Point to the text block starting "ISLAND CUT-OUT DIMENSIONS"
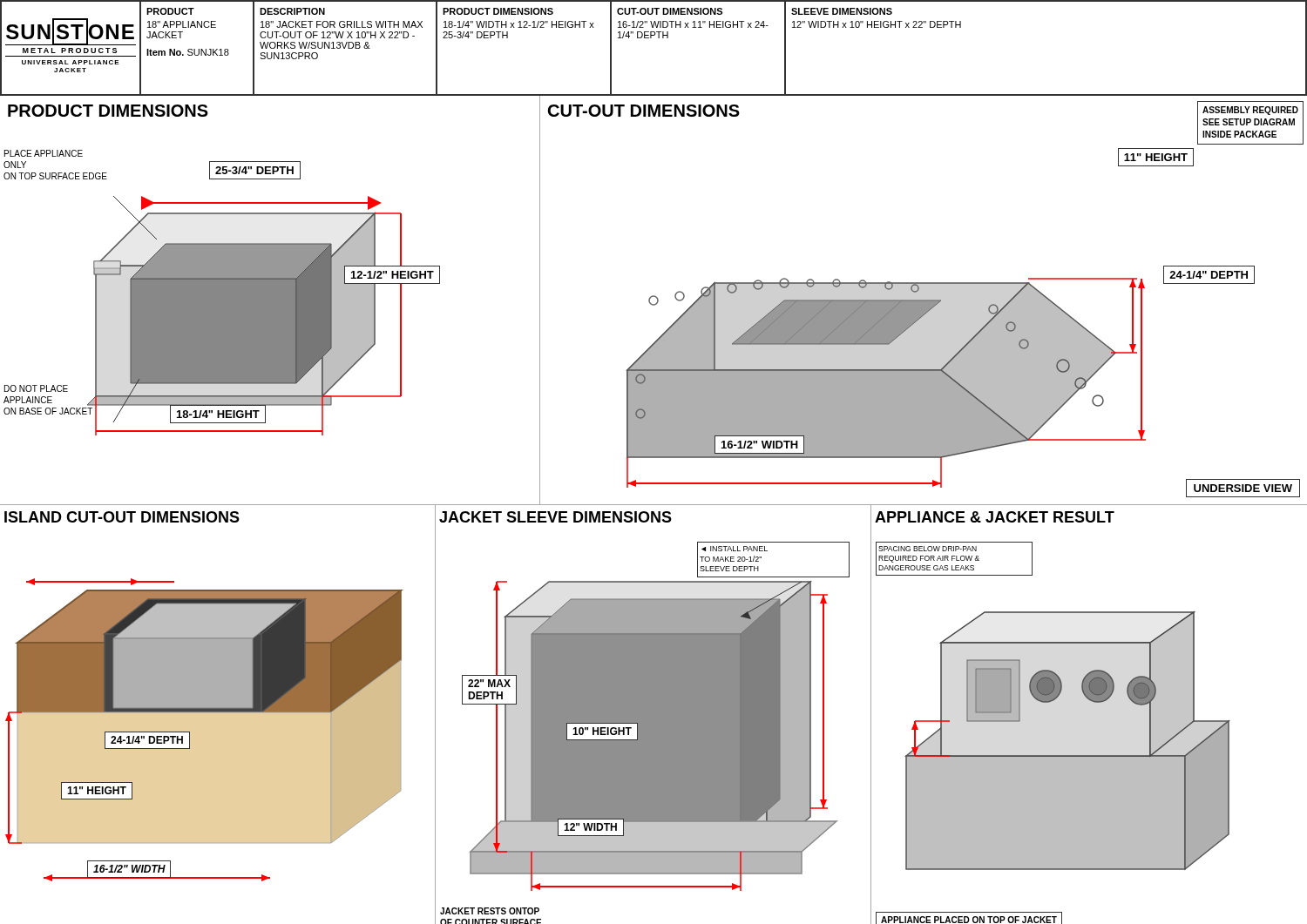 point(122,517)
